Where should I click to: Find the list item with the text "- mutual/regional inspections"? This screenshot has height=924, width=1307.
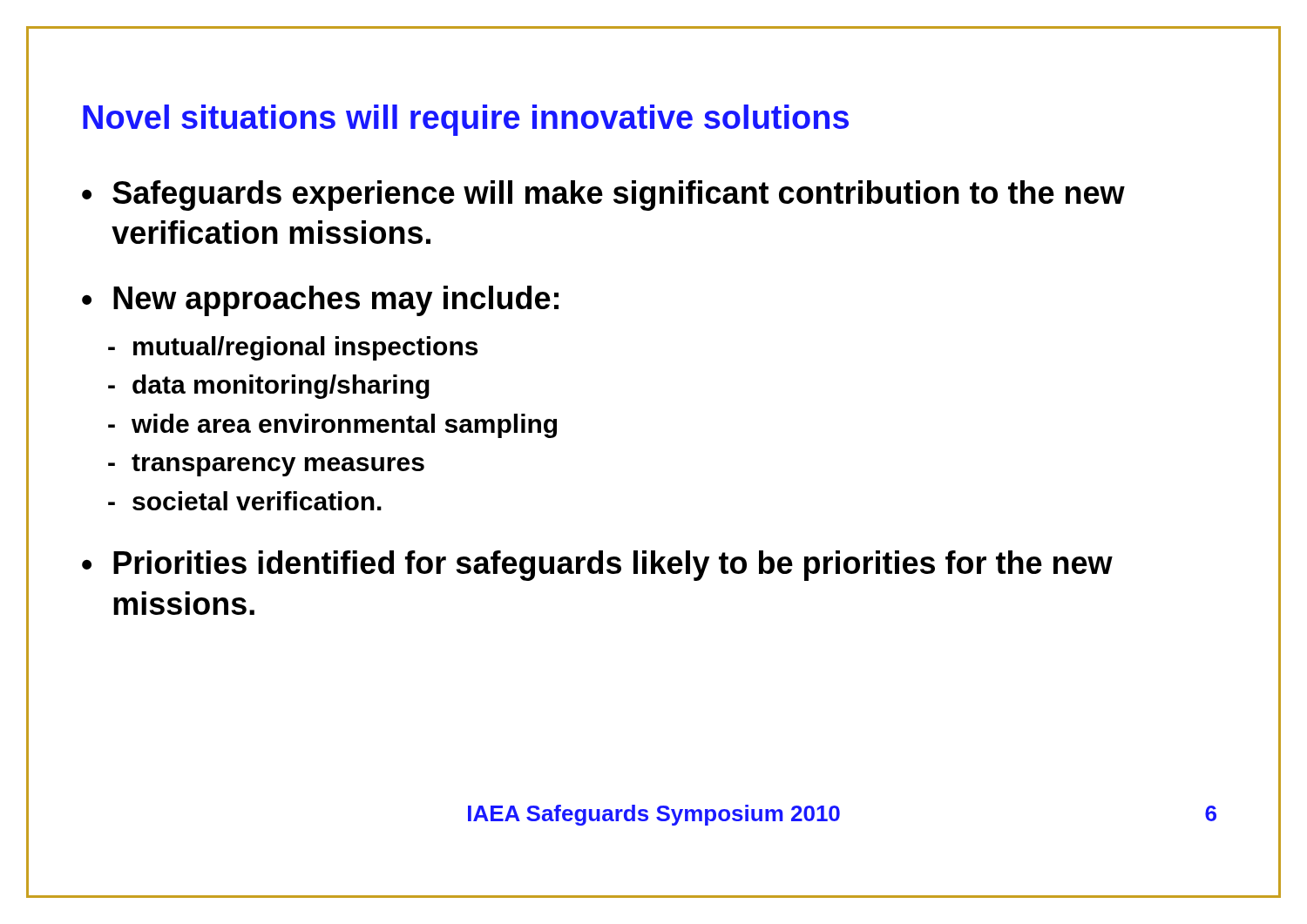click(293, 347)
